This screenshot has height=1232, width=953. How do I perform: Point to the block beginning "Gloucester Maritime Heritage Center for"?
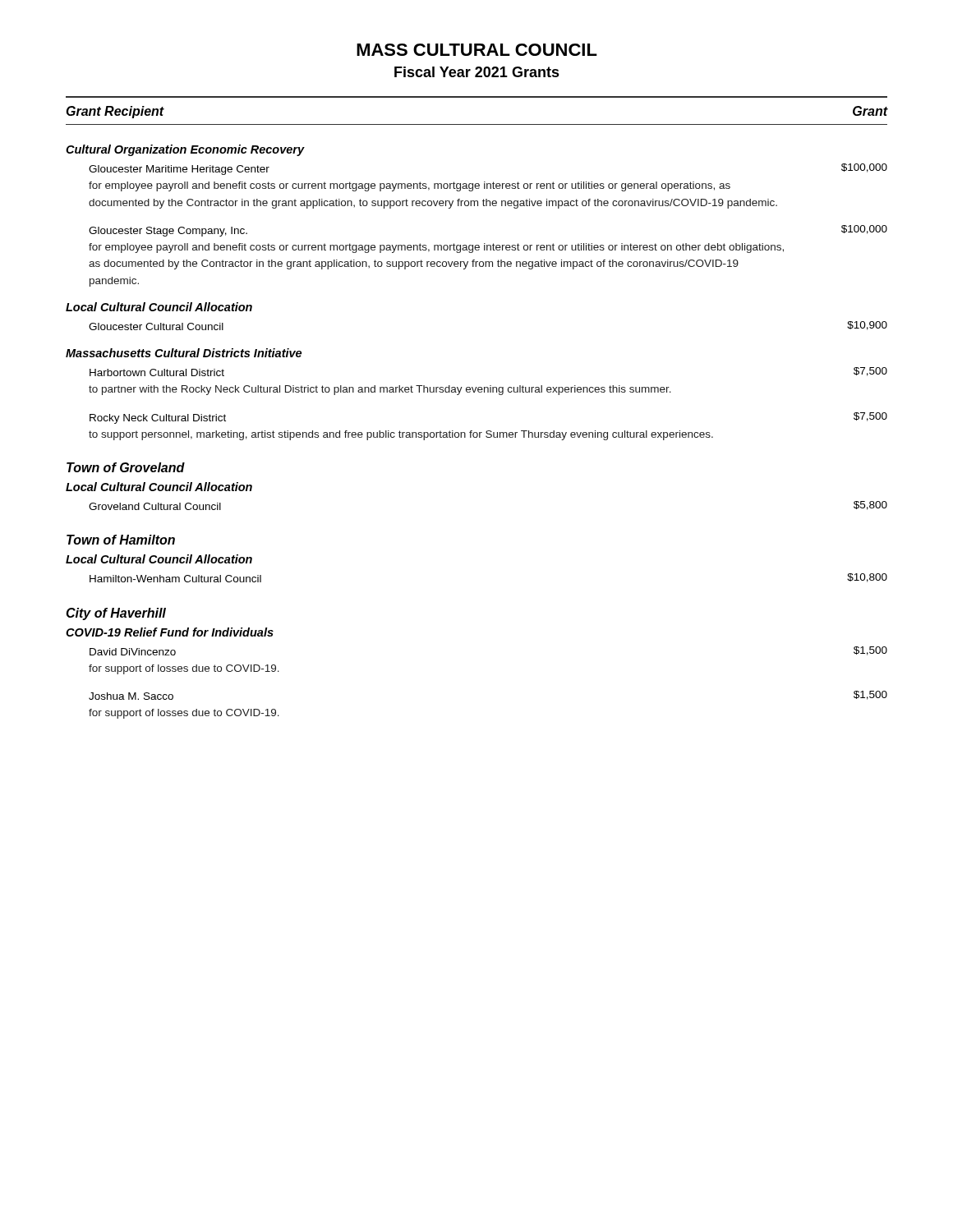(x=488, y=186)
